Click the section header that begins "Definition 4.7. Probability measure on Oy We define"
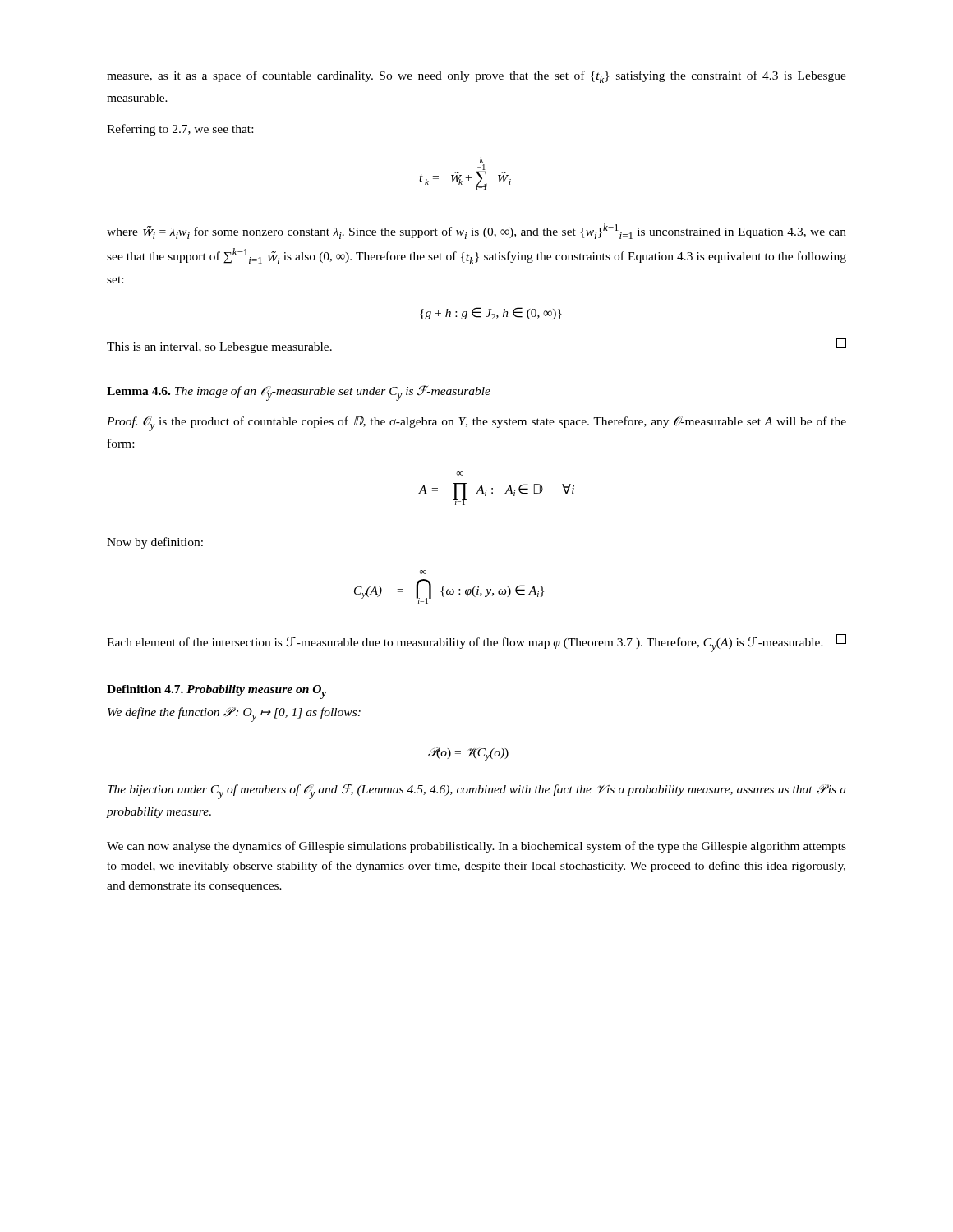Image resolution: width=953 pixels, height=1232 pixels. (234, 702)
